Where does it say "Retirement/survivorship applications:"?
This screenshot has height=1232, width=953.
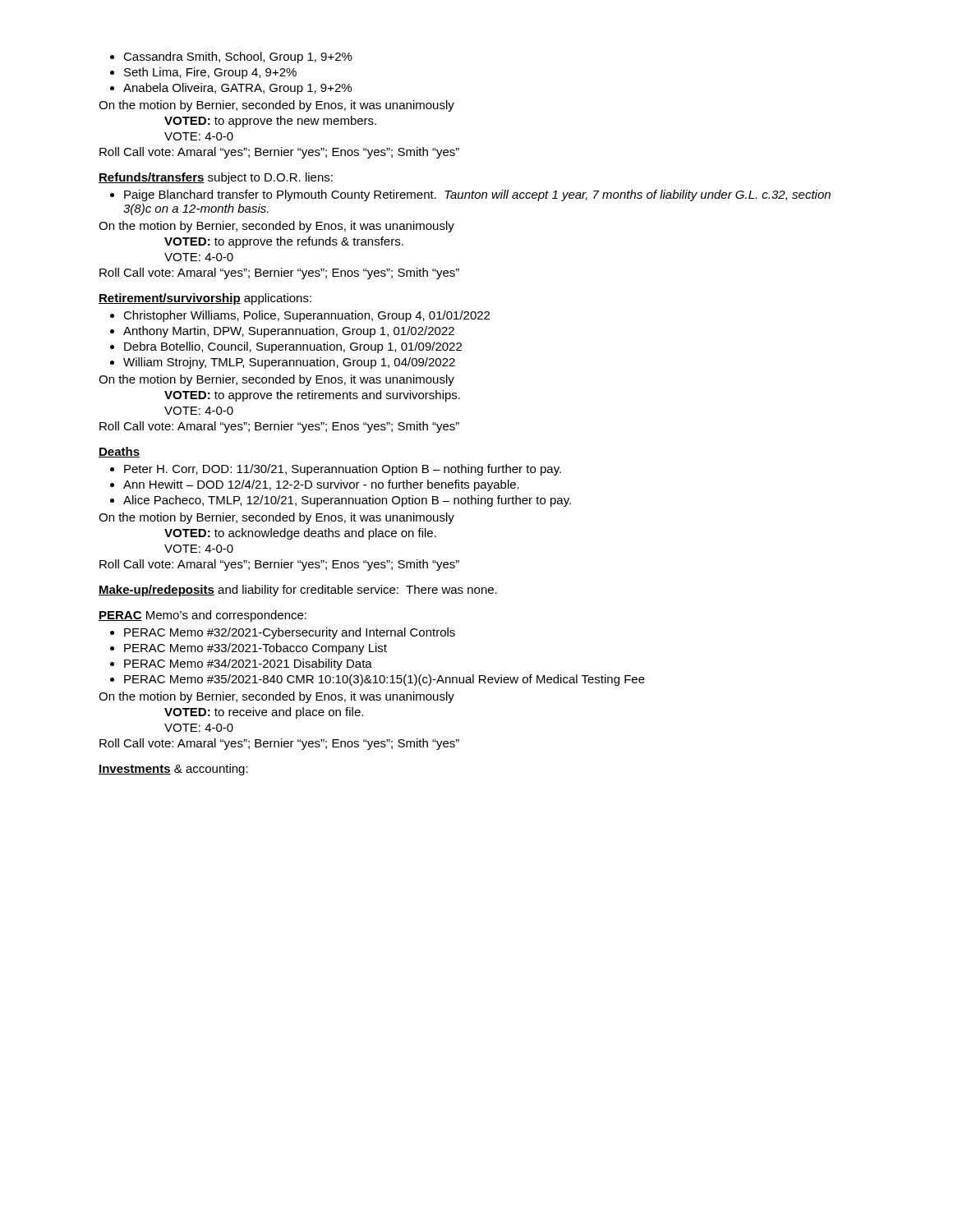pos(205,298)
